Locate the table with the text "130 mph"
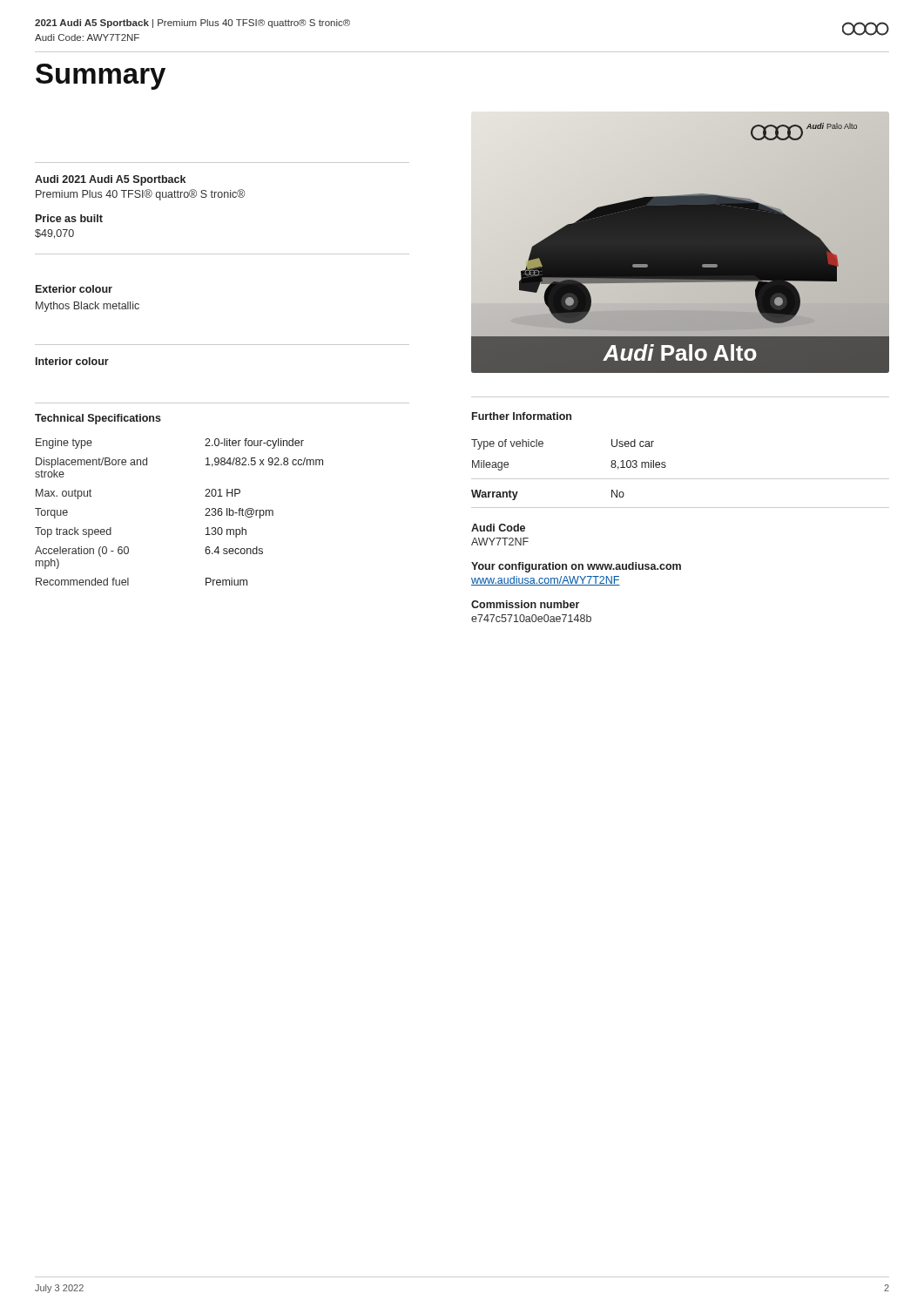The width and height of the screenshot is (924, 1307). (x=222, y=497)
